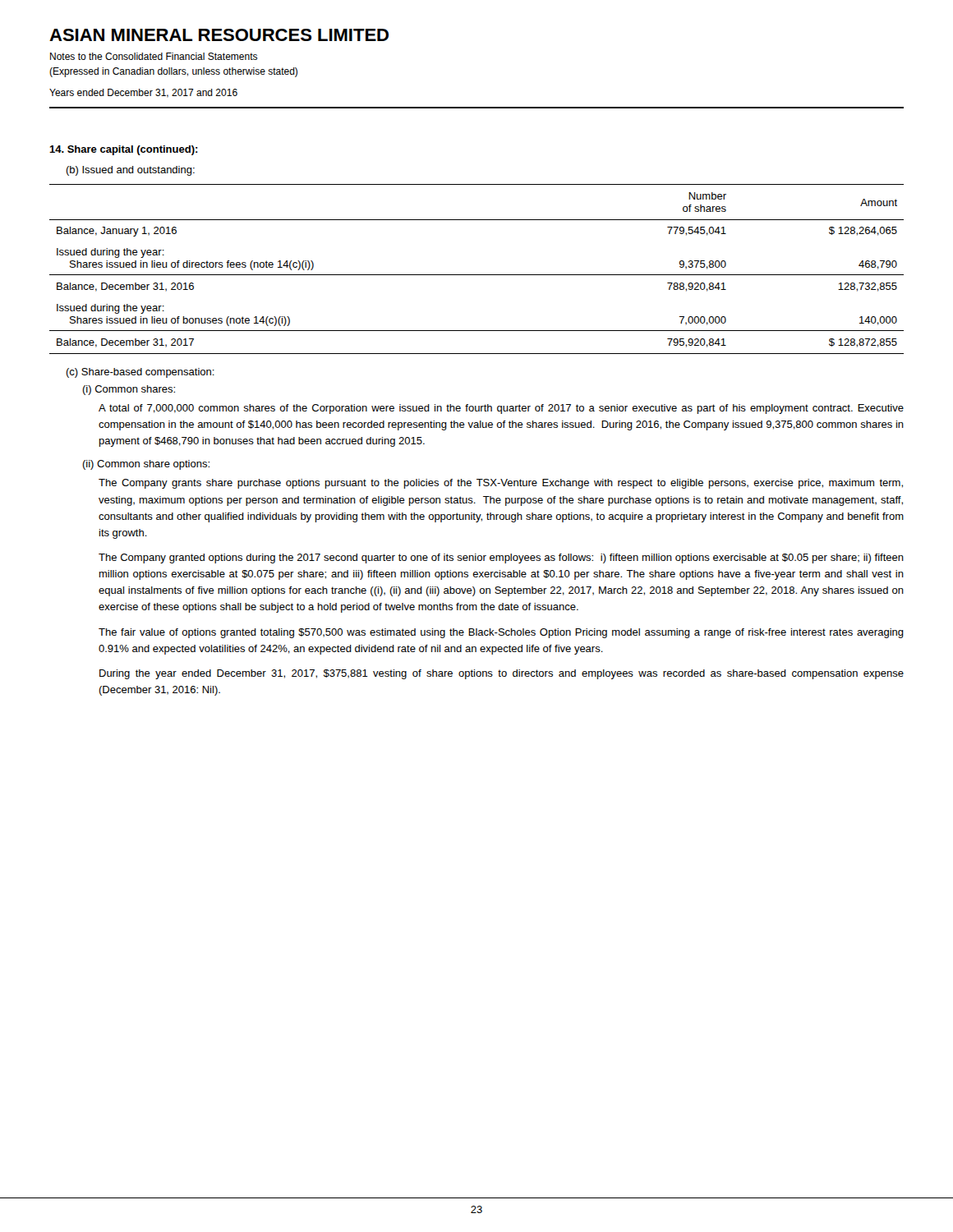Navigate to the region starting "During the year ended December 31, 2017,"
This screenshot has height=1232, width=953.
(x=501, y=681)
